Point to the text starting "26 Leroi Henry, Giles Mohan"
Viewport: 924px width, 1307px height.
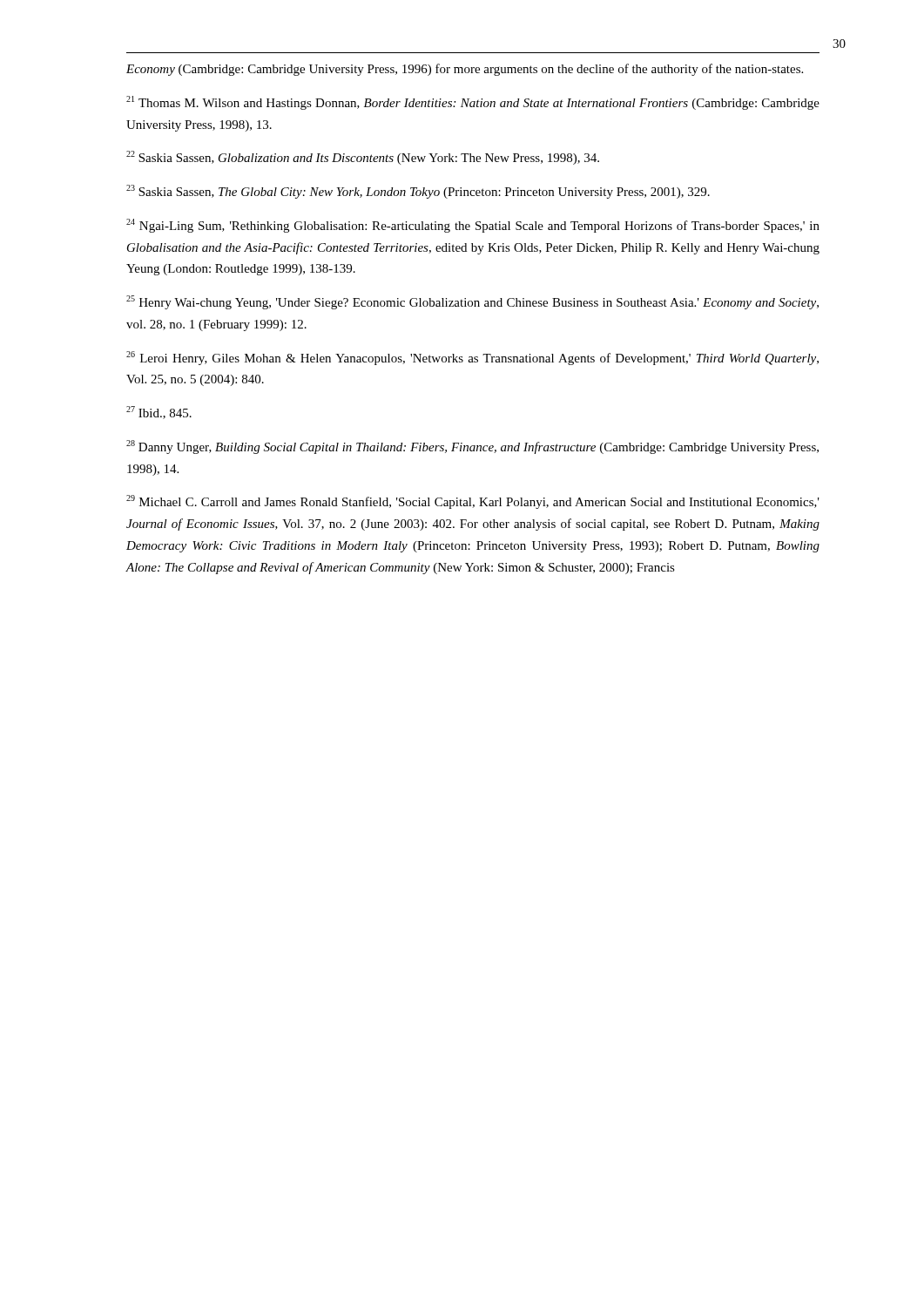473,368
